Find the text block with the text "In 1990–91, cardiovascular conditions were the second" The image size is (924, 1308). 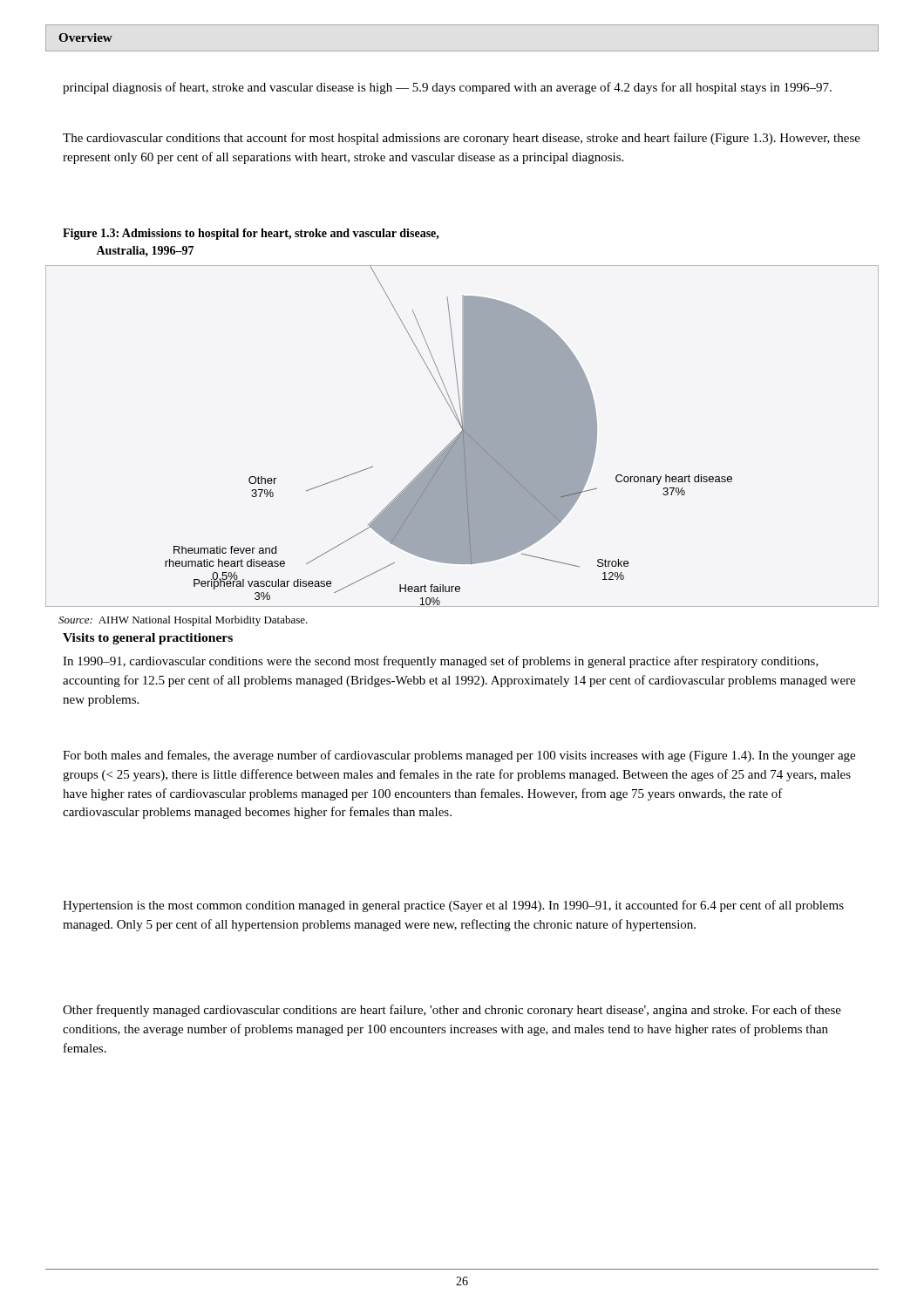coord(459,680)
